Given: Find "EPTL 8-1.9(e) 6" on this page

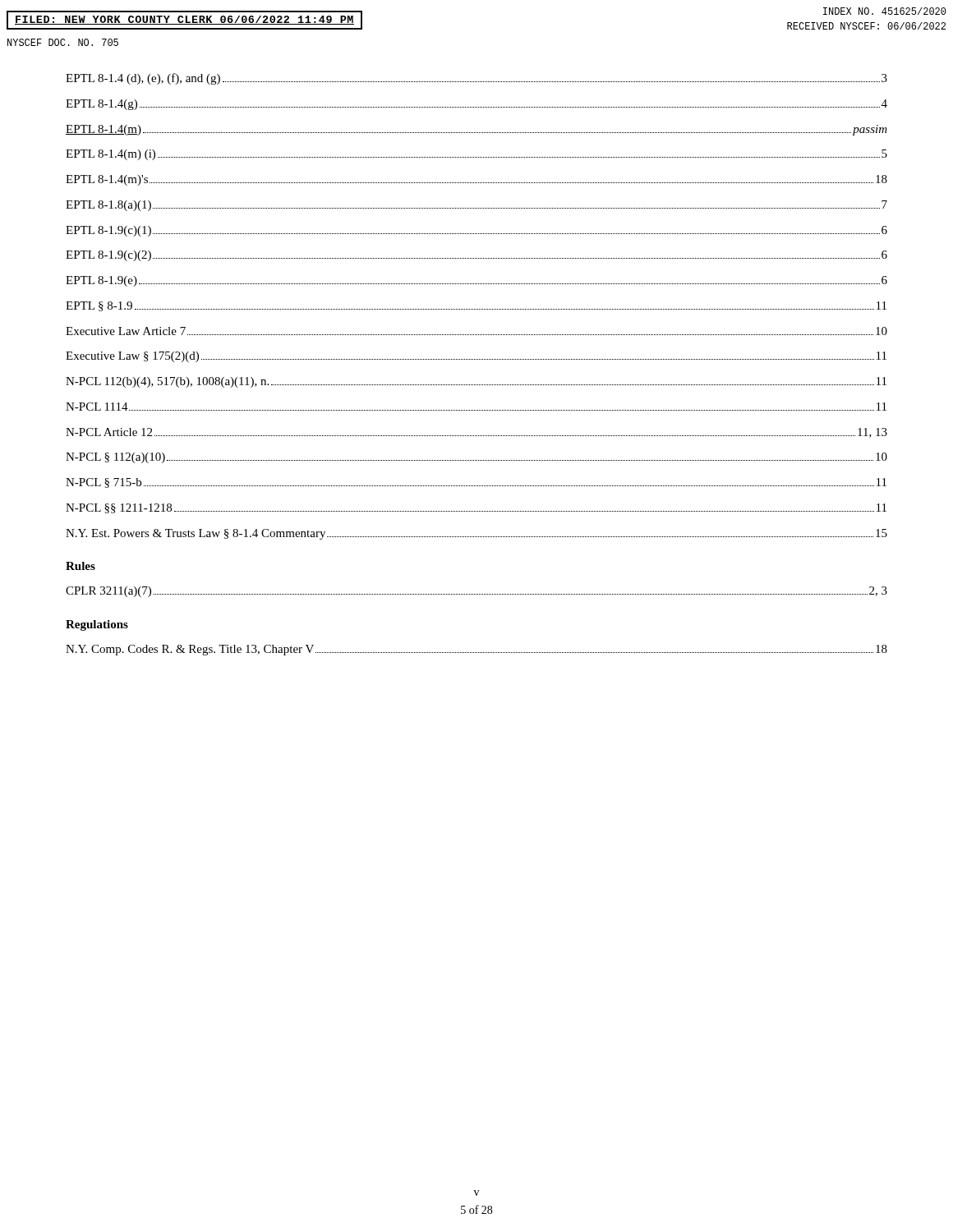Looking at the screenshot, I should tap(476, 280).
